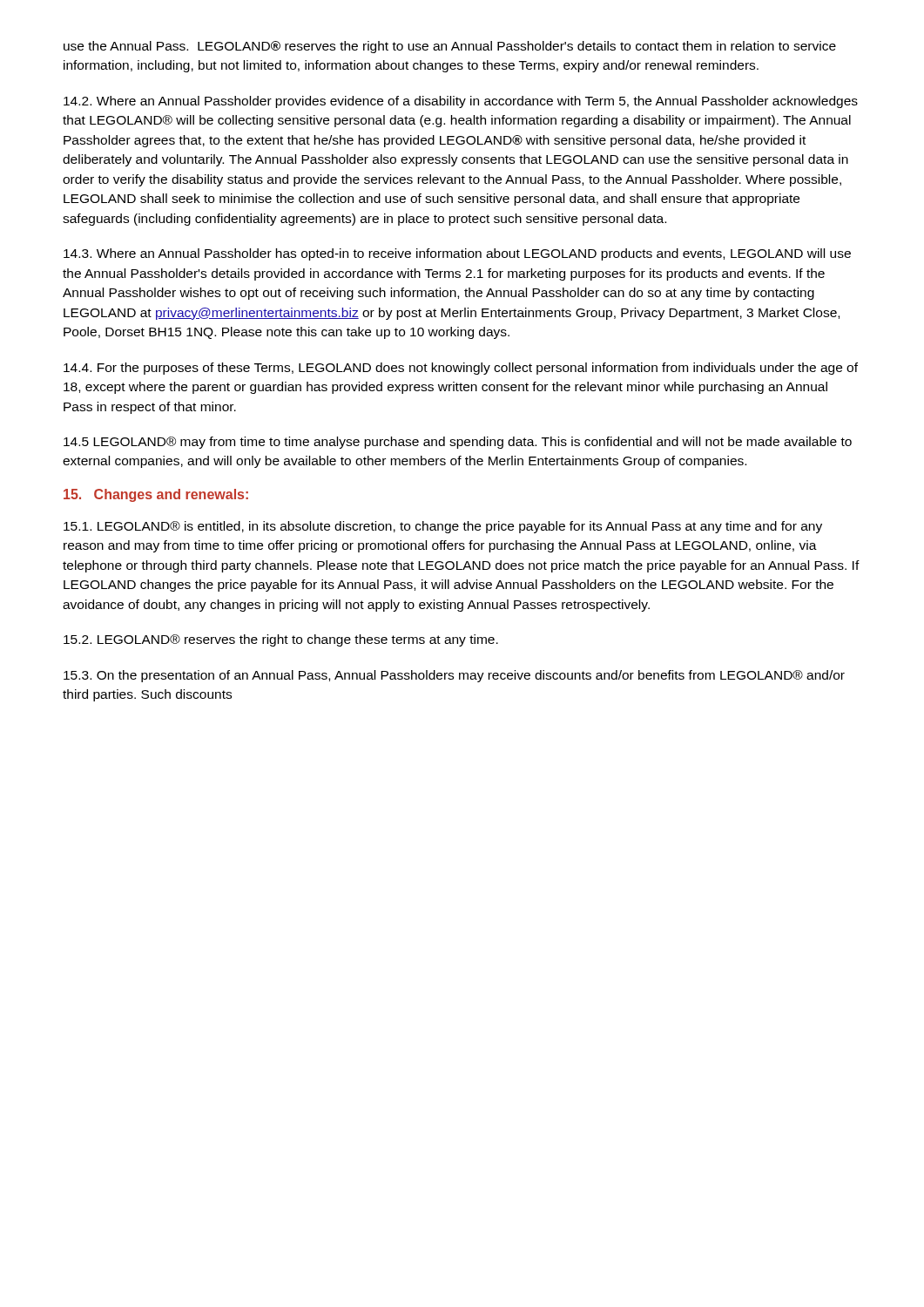Where is the passage that starts "2. Where an Annual Passholder"?
Viewport: 924px width, 1307px height.
pos(460,159)
